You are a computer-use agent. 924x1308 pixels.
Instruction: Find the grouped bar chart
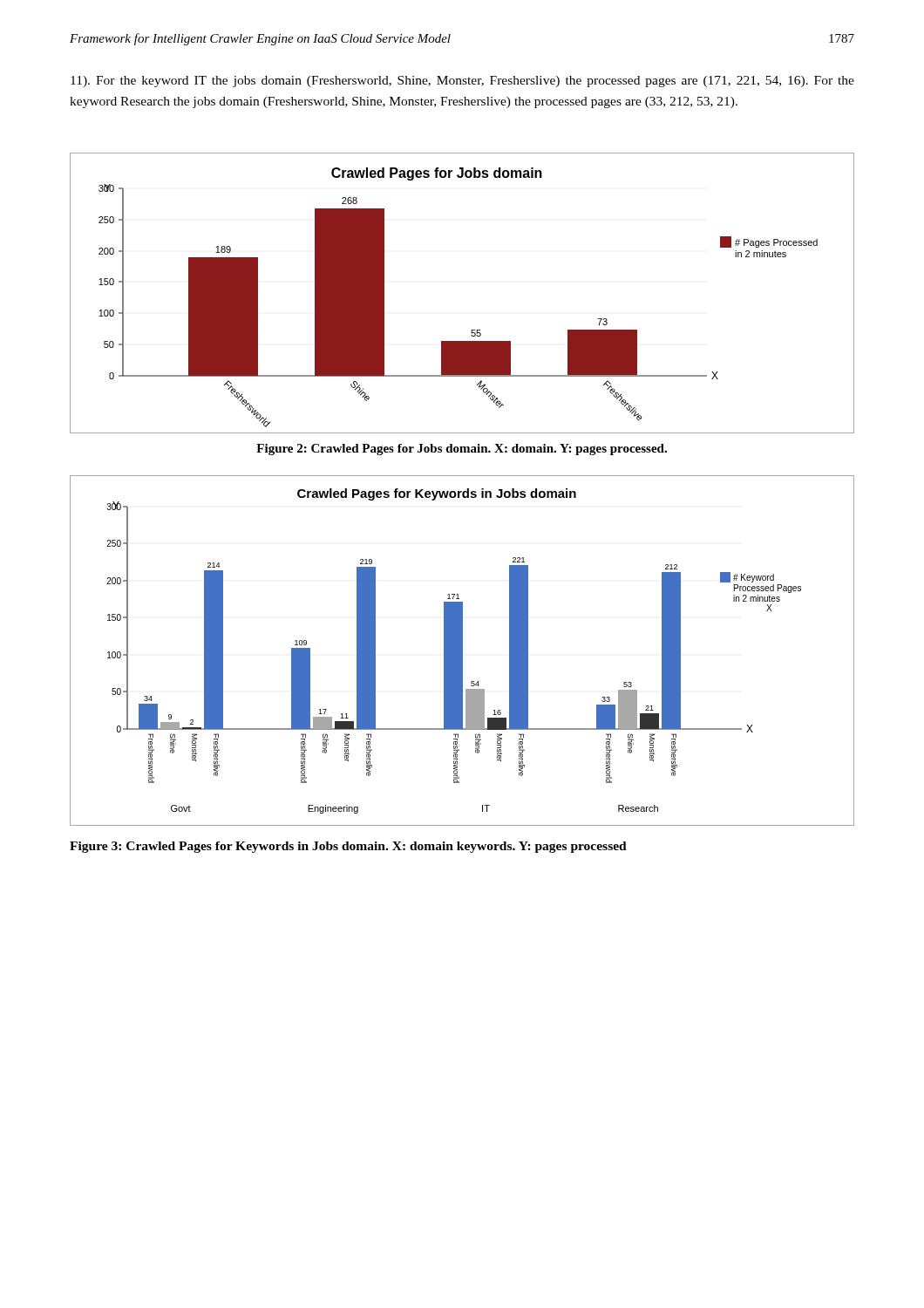[x=462, y=650]
